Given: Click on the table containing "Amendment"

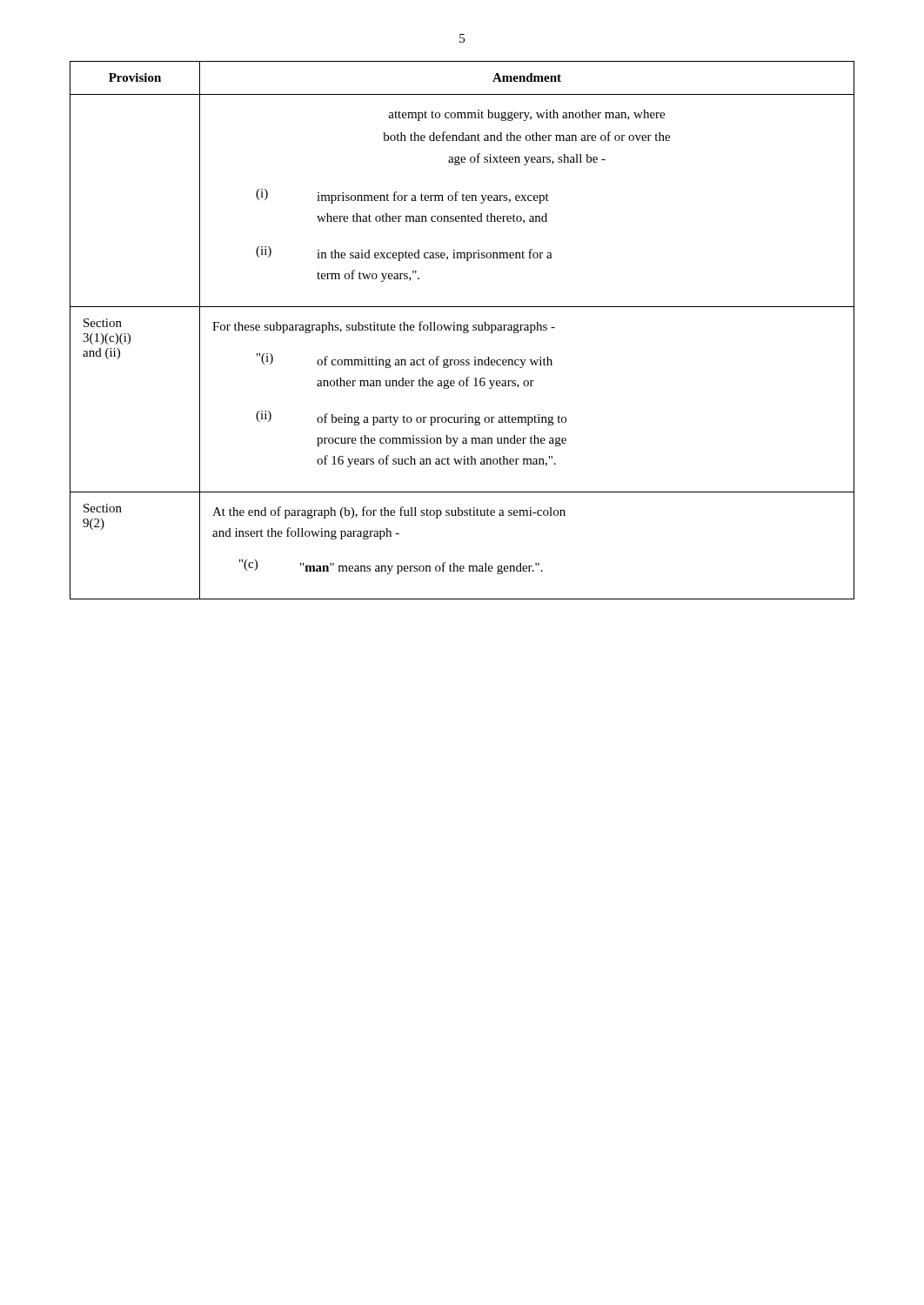Looking at the screenshot, I should pyautogui.click(x=462, y=330).
